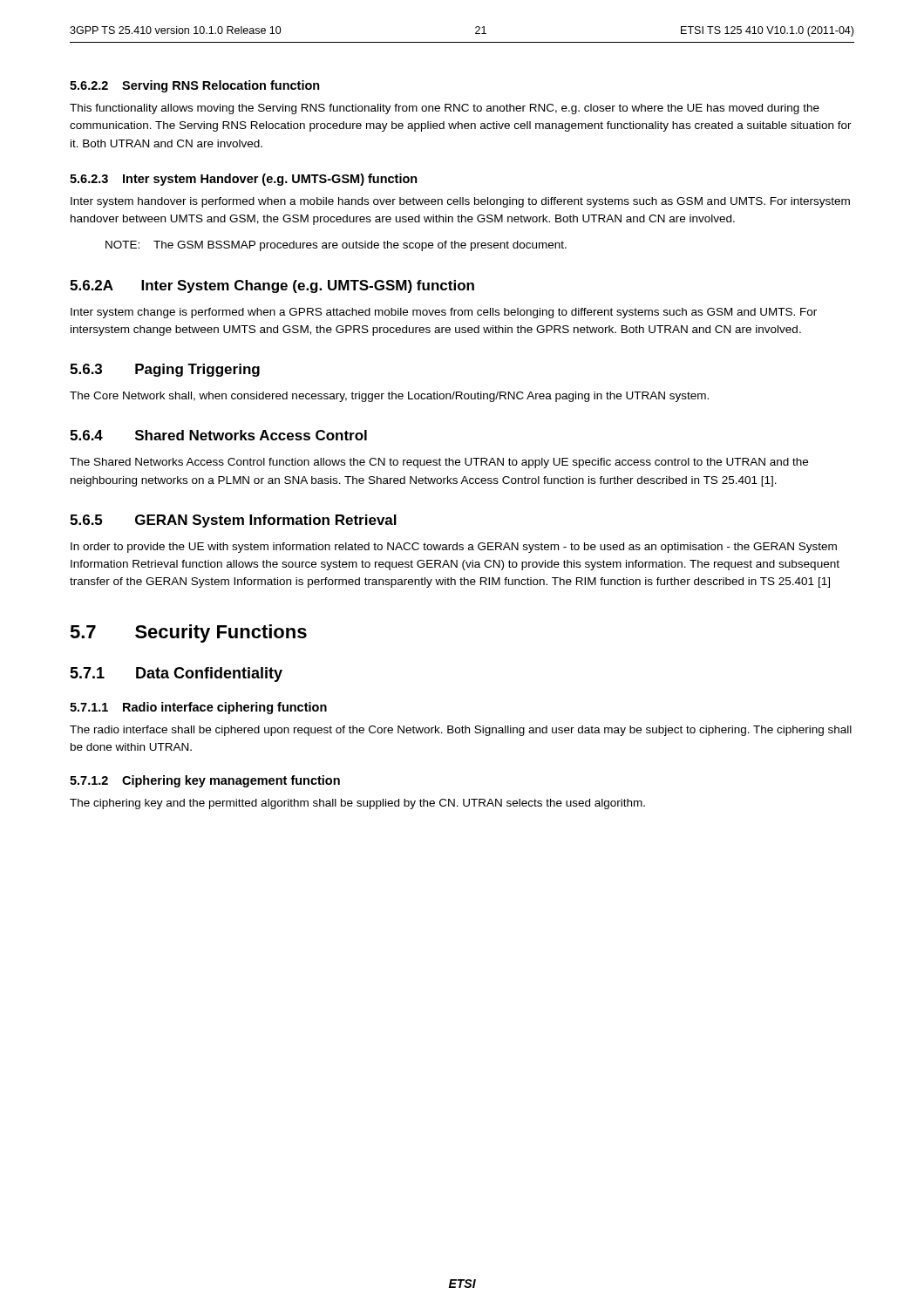
Task: Click on the text block that reads "Inter system change is"
Action: coord(462,321)
